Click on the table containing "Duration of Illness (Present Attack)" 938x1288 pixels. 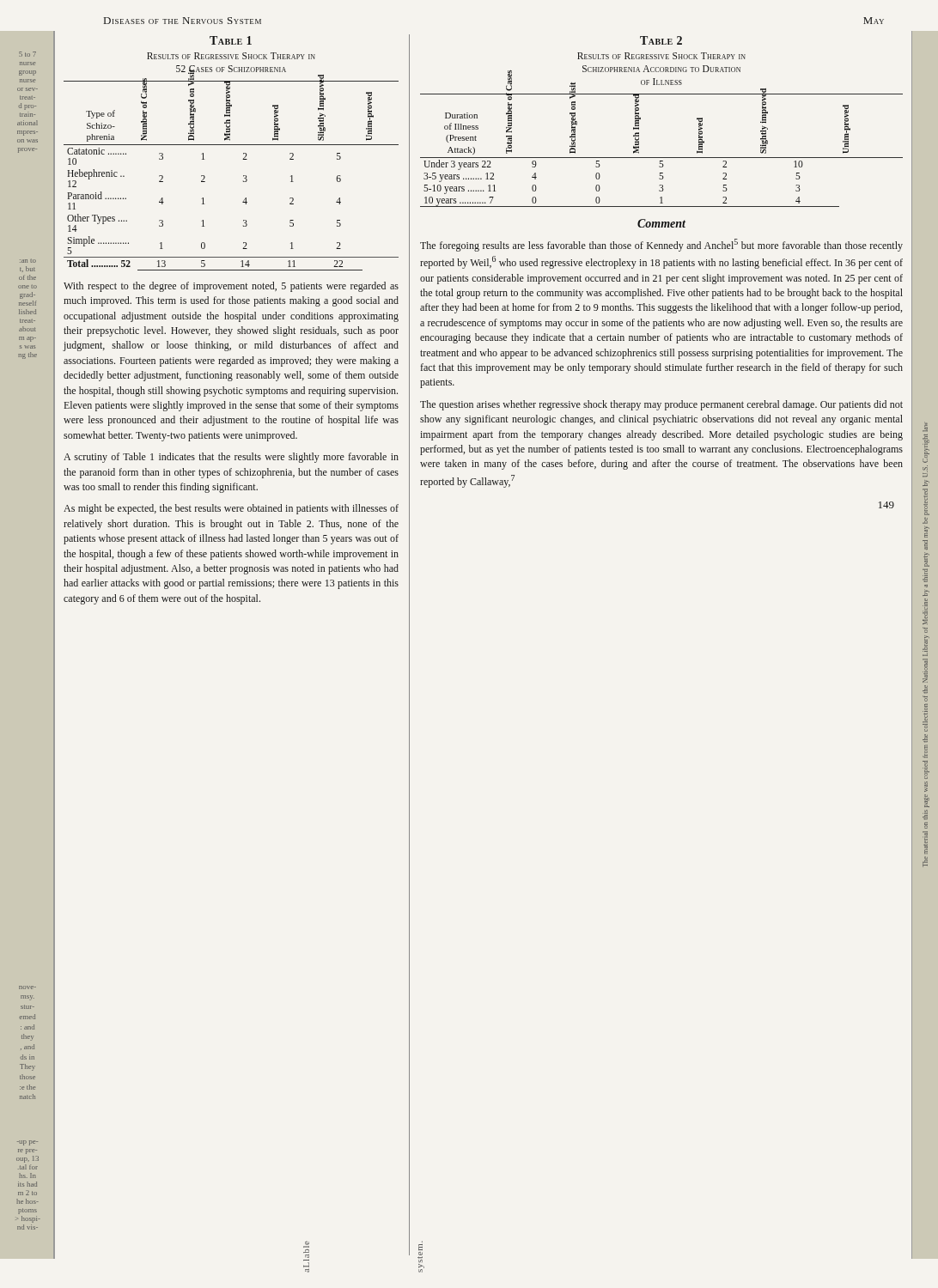[x=661, y=150]
